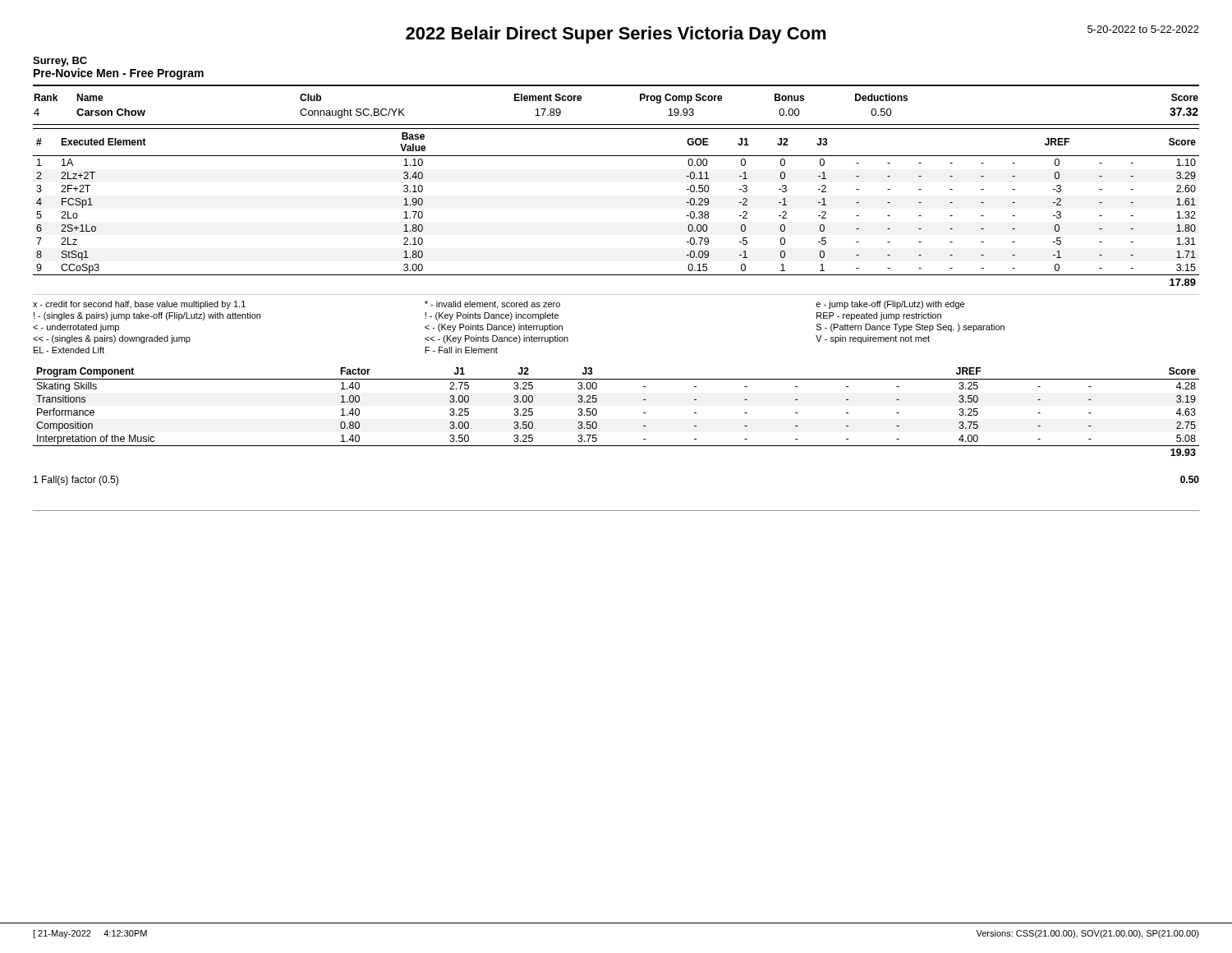Select the element starting "1 Fall(s) factor (0.5) 0.50"

(81, 480)
